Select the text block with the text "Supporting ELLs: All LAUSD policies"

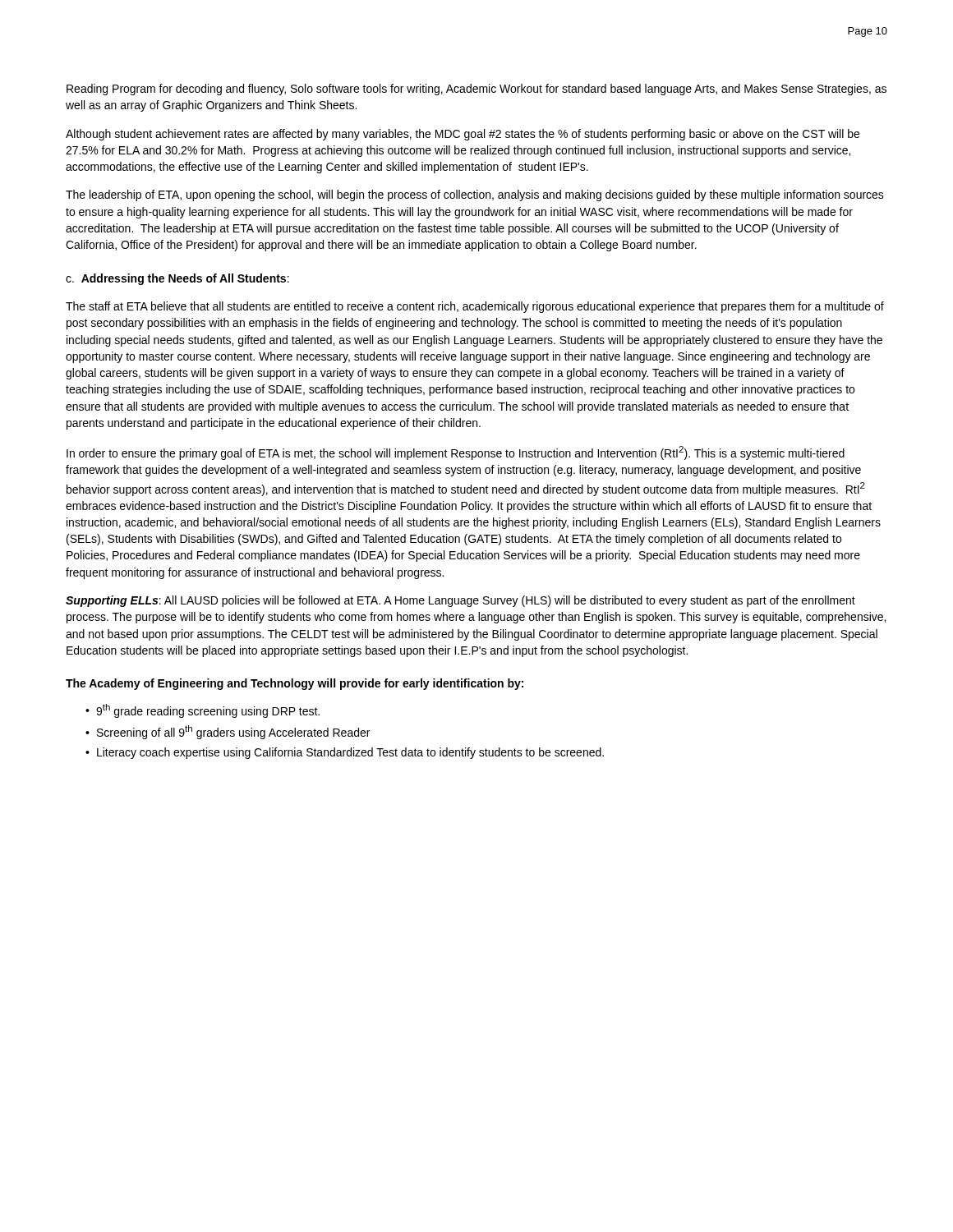pyautogui.click(x=476, y=625)
